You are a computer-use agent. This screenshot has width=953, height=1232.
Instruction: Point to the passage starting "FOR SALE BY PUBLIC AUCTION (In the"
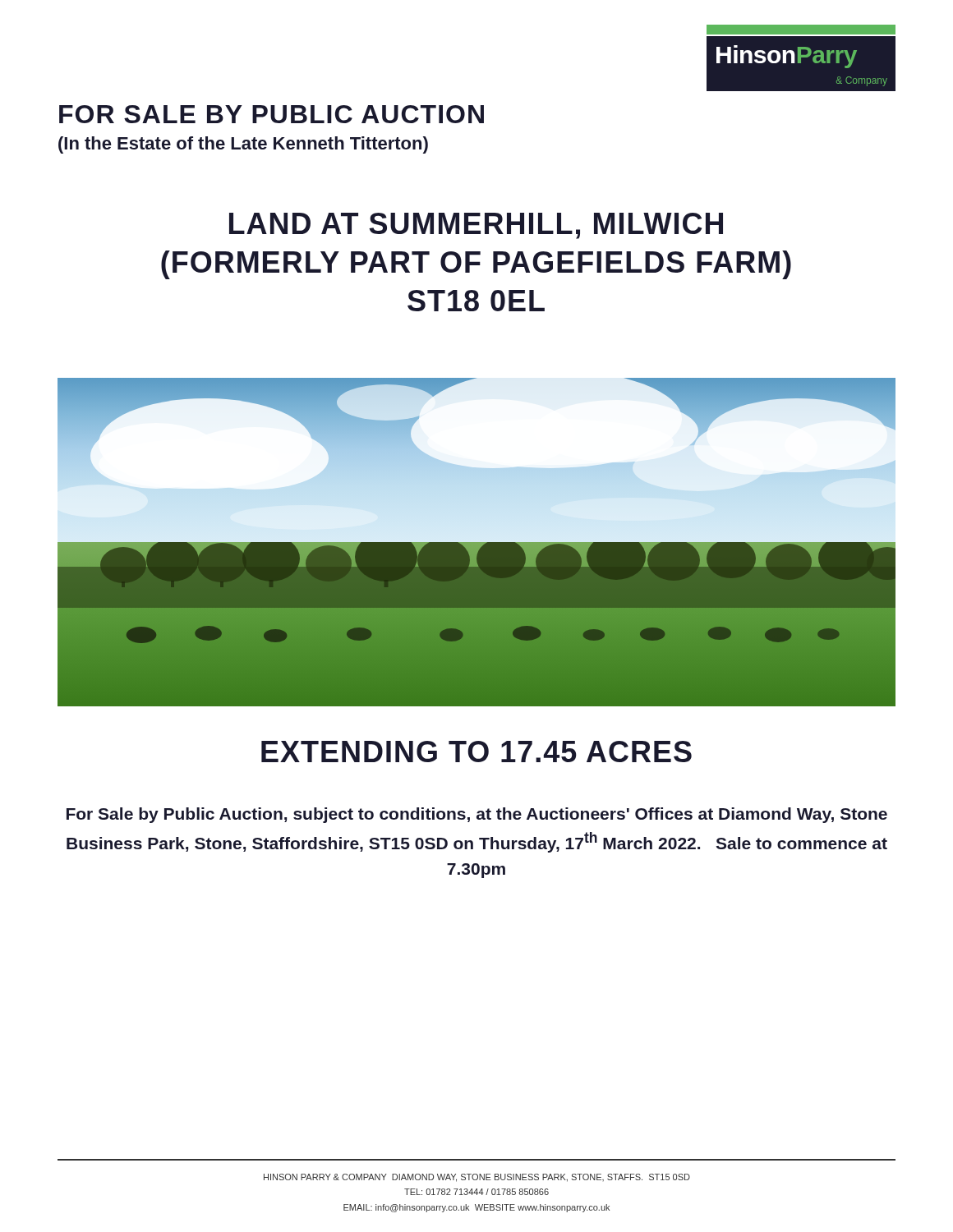tap(374, 127)
